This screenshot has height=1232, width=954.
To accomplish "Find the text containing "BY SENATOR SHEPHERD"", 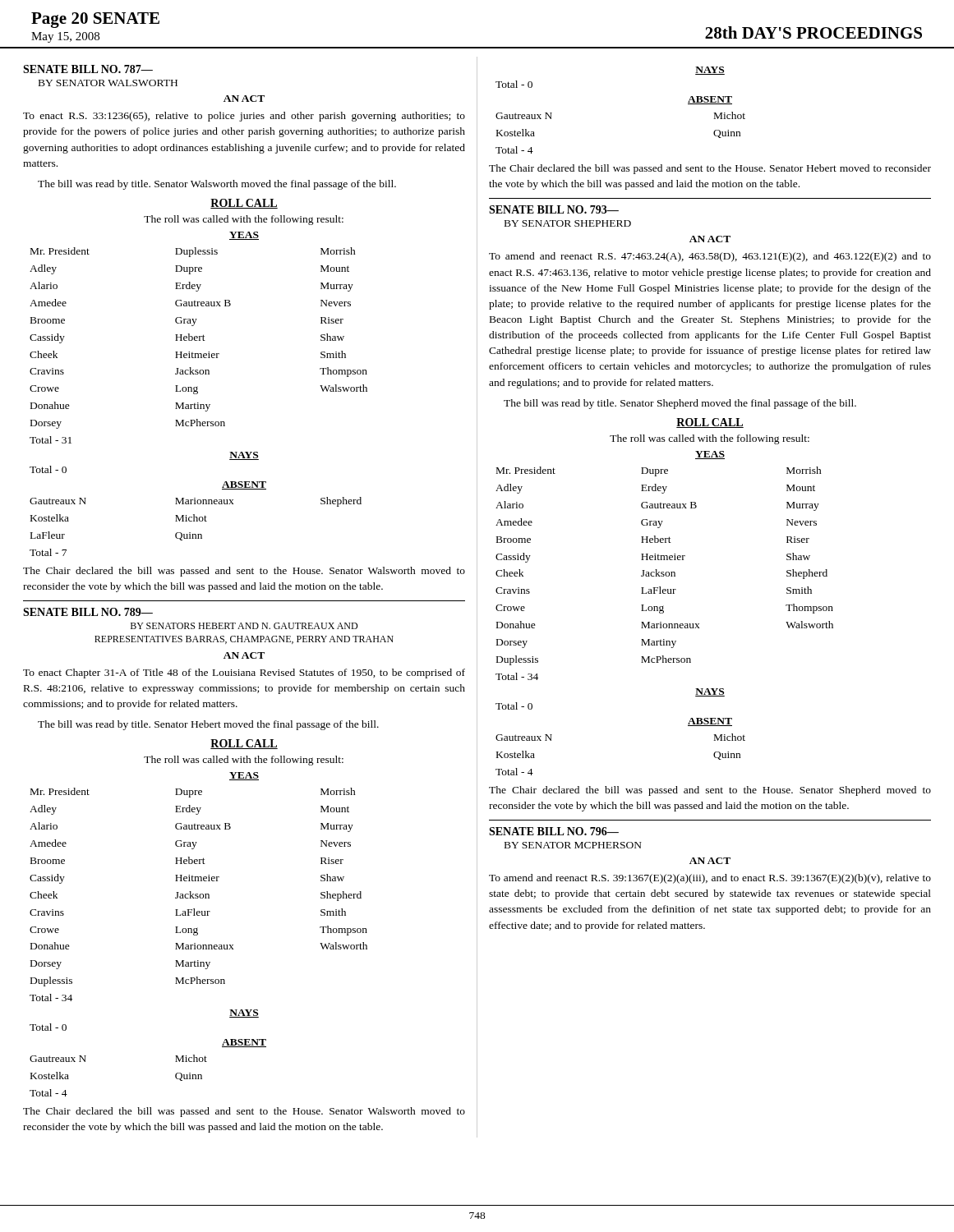I will 567,223.
